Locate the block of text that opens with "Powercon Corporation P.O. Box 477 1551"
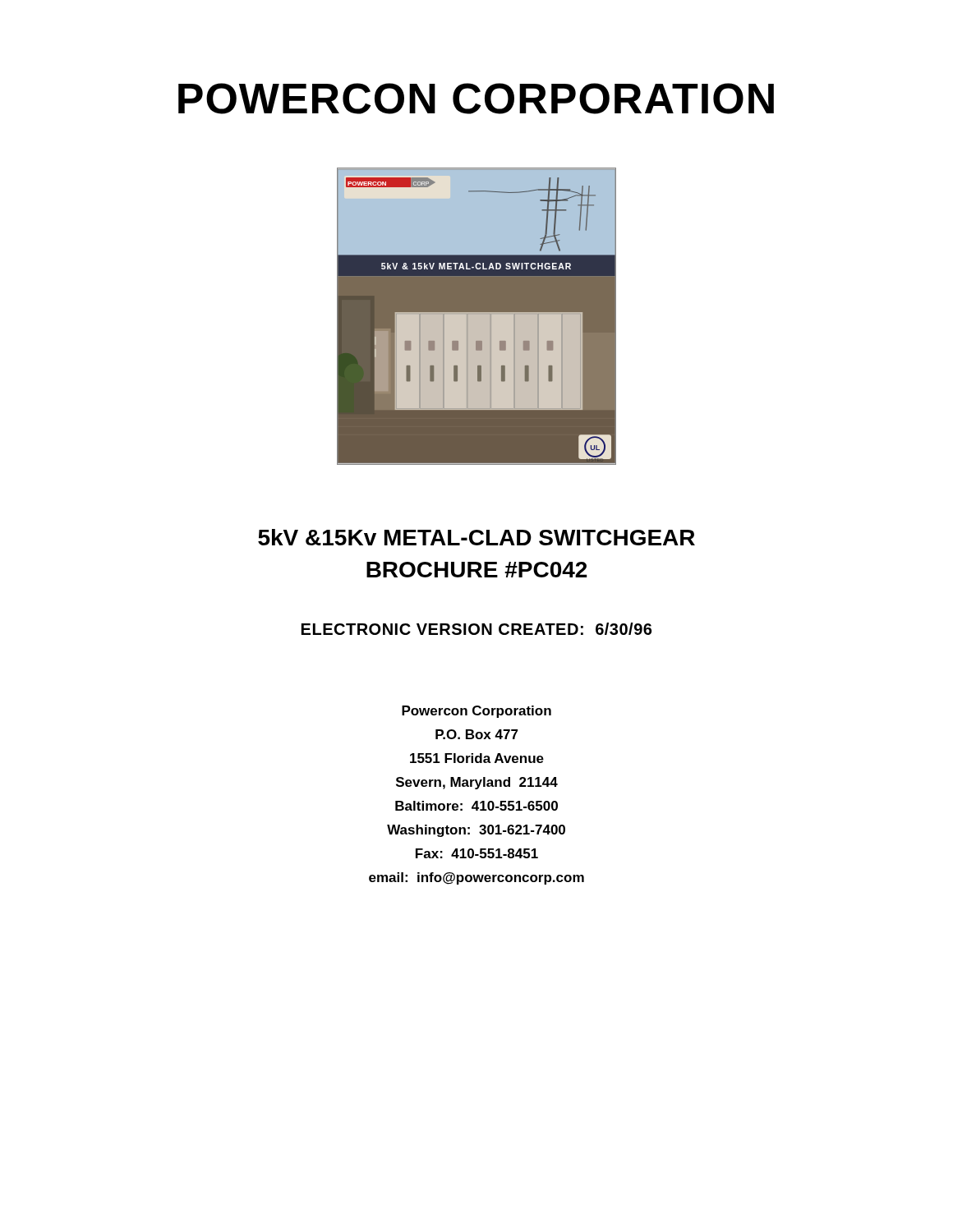This screenshot has width=953, height=1232. click(476, 795)
